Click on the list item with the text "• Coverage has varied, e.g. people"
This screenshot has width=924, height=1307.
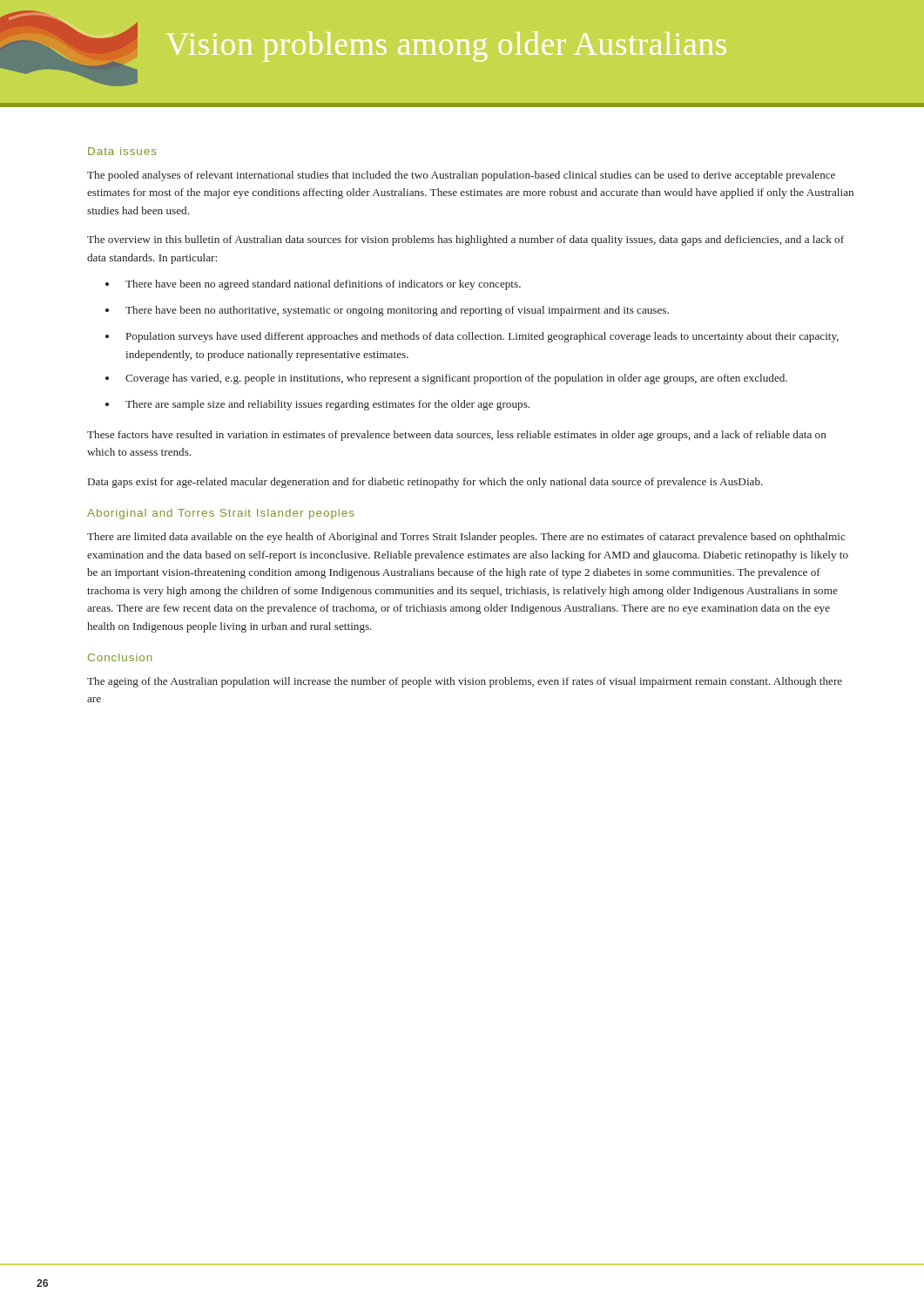click(446, 379)
